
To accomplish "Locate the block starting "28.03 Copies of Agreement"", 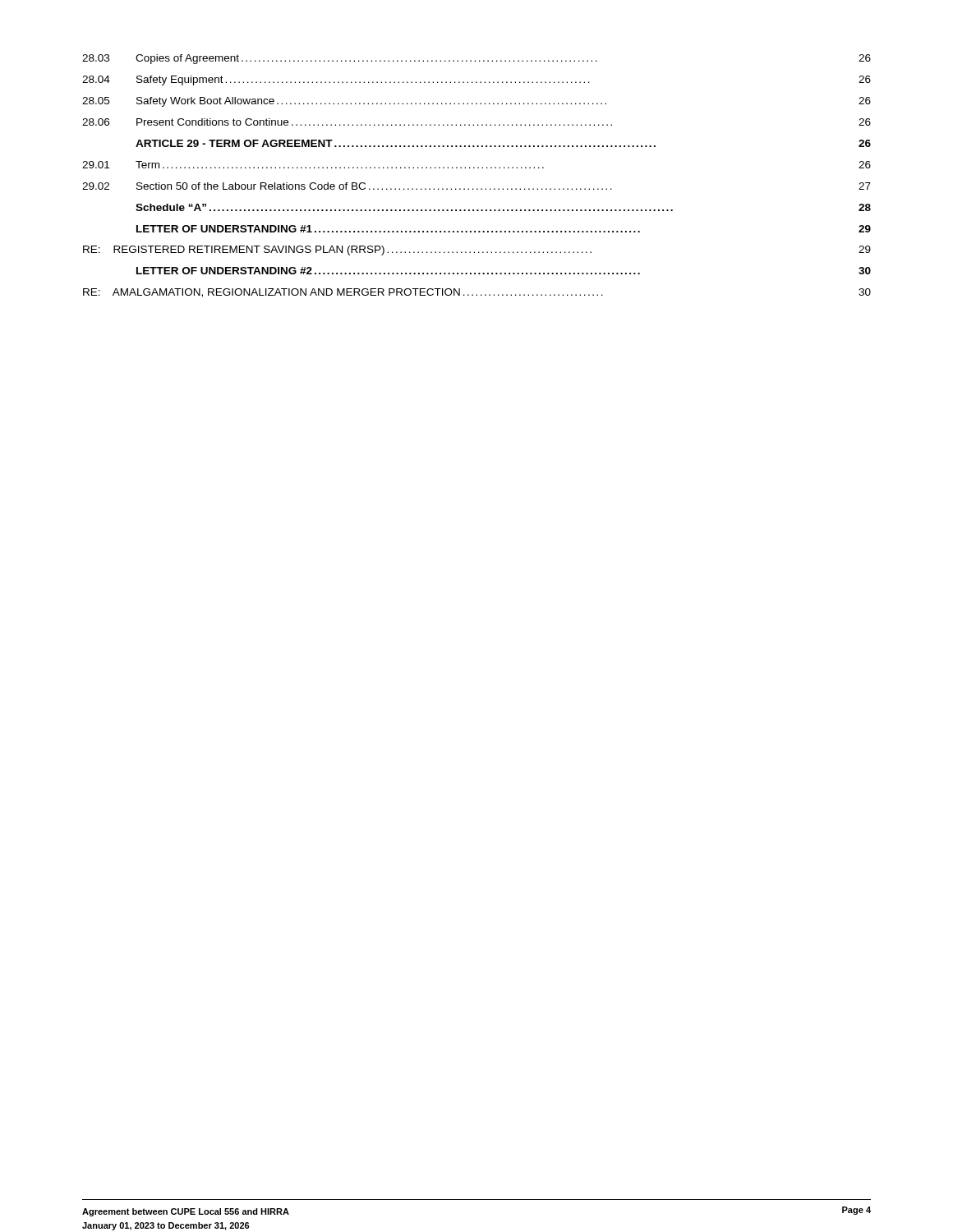I will (x=476, y=60).
